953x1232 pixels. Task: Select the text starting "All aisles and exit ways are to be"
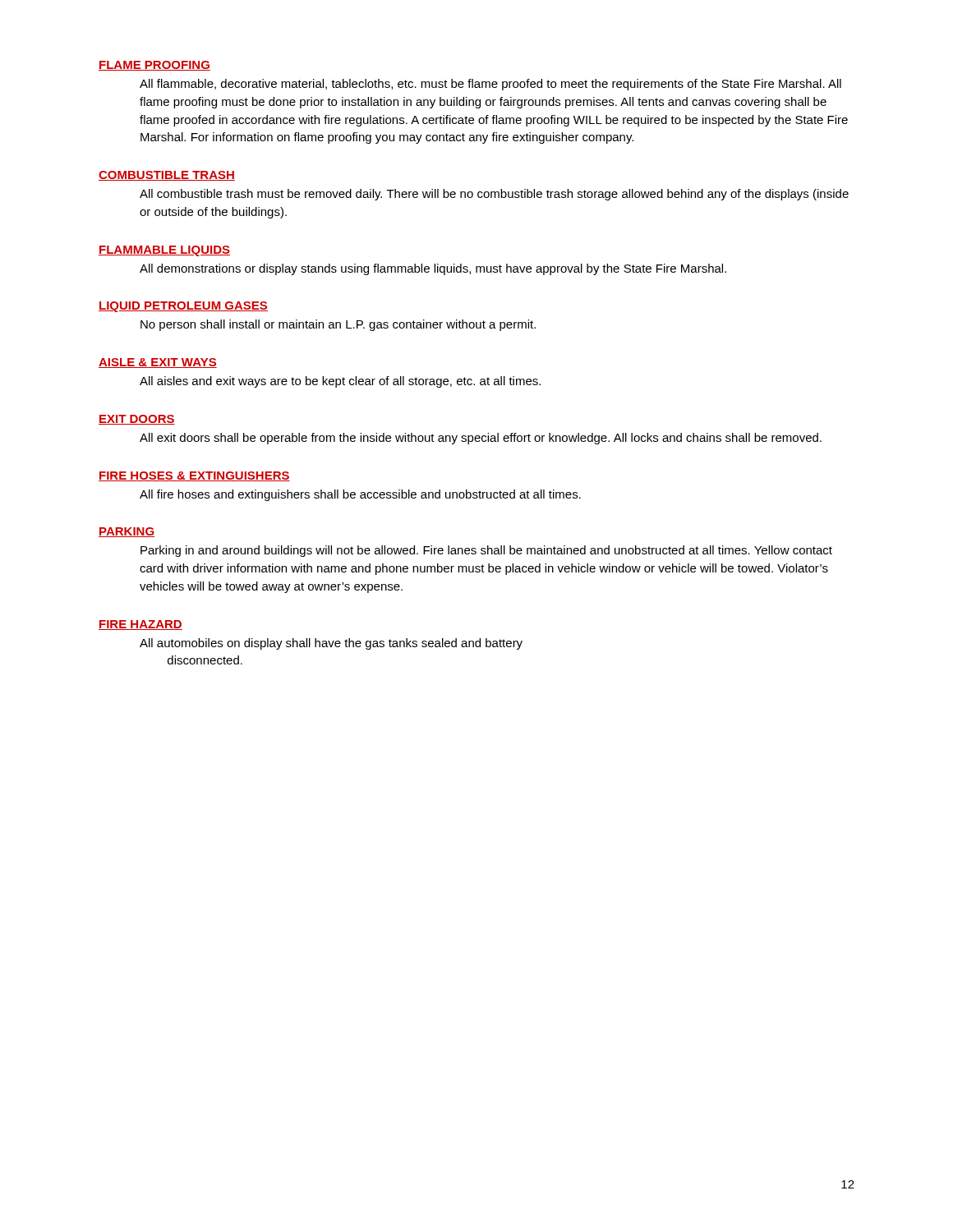tap(341, 381)
